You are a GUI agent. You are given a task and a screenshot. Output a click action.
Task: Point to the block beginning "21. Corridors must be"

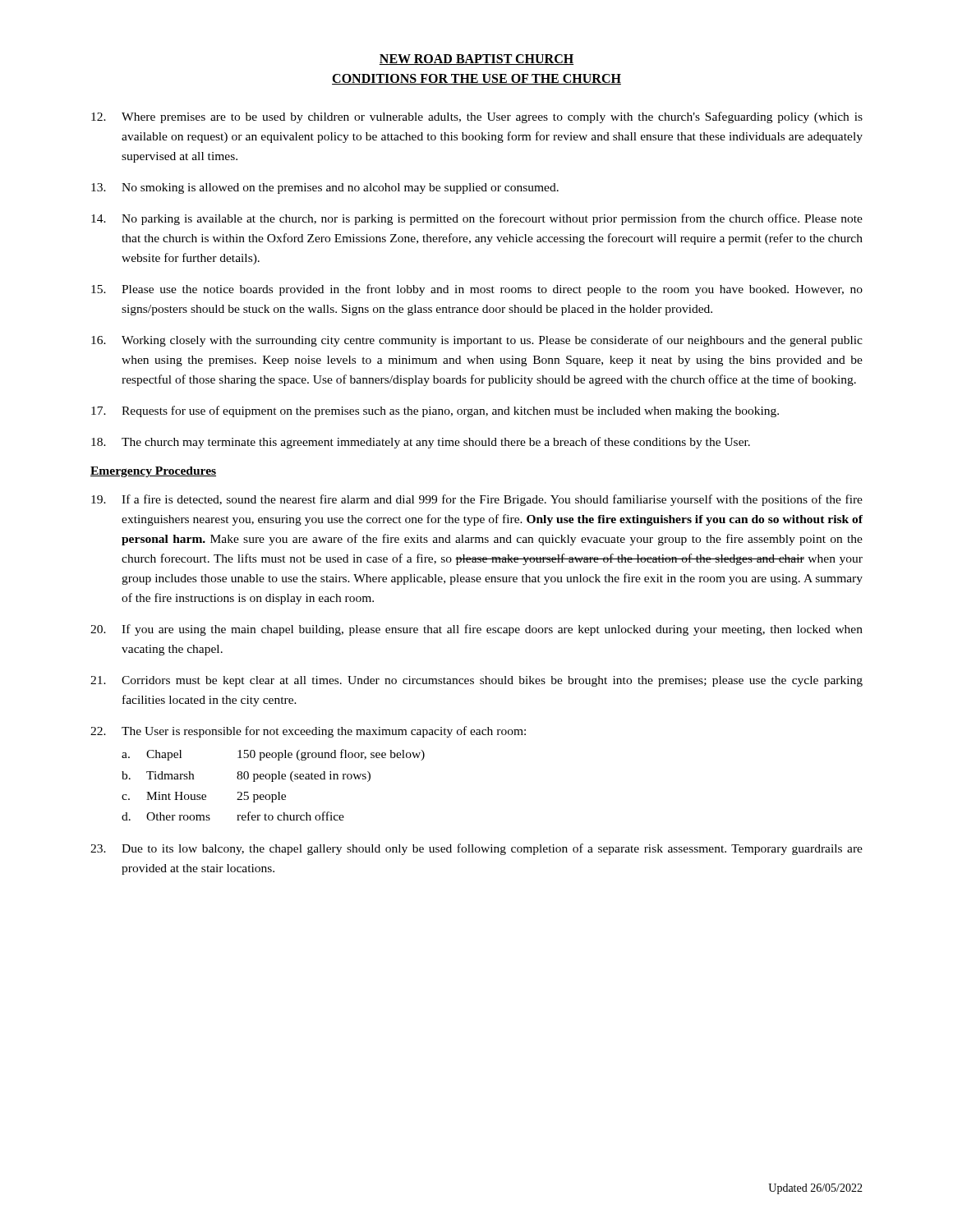coord(476,690)
